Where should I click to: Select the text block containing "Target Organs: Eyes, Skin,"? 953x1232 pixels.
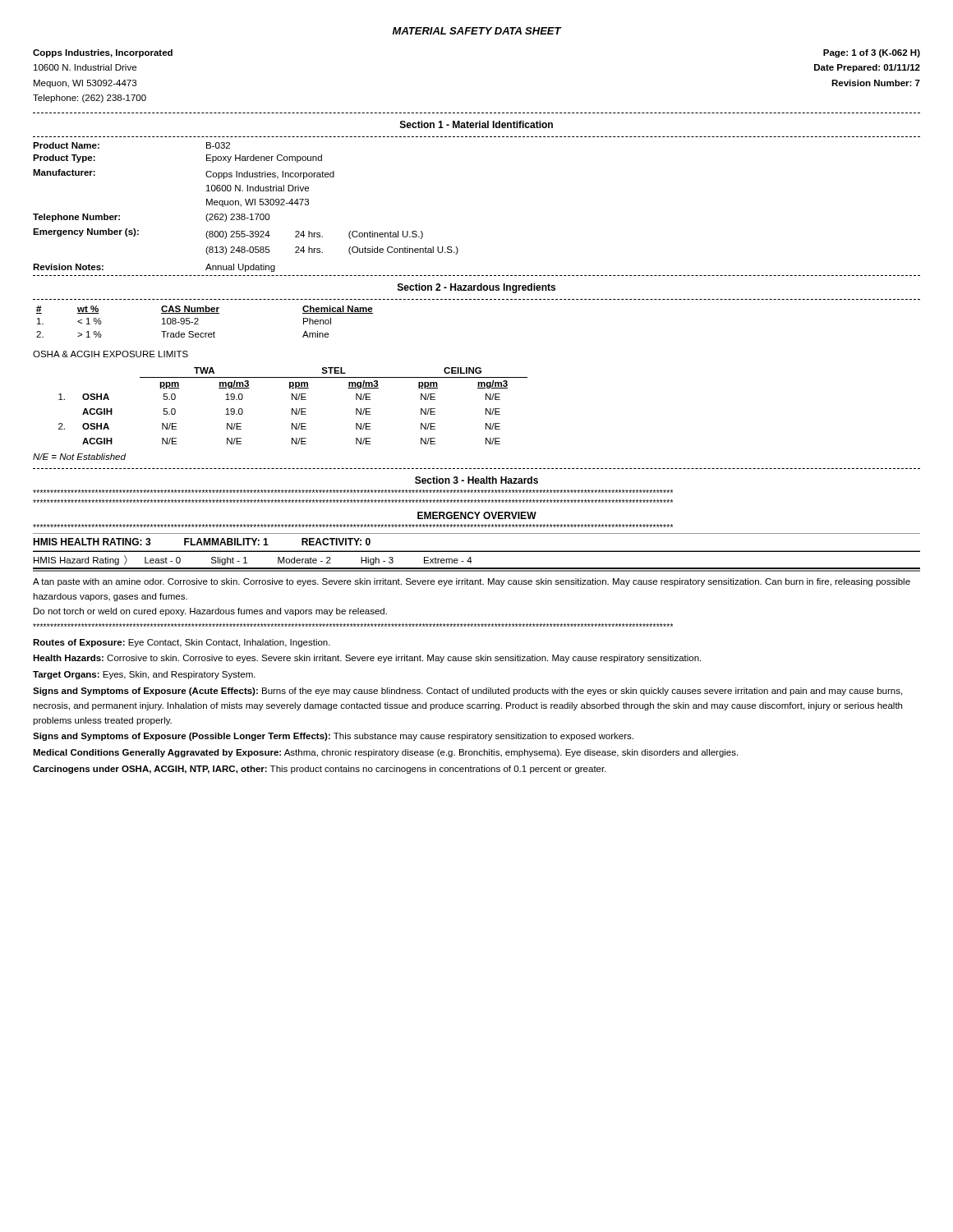tap(144, 674)
